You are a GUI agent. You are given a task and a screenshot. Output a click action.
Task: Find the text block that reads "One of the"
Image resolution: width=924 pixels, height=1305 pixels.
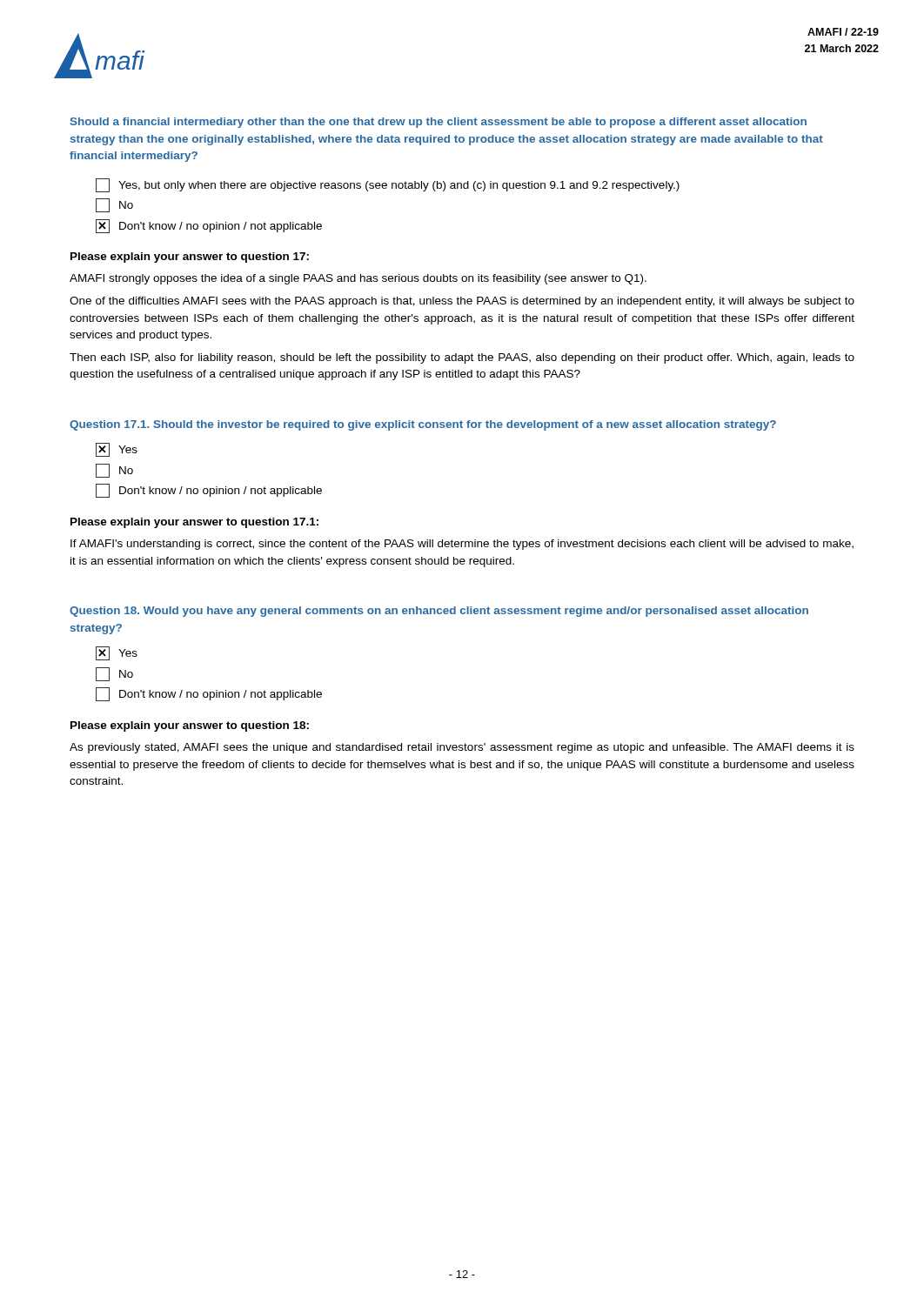coord(462,318)
